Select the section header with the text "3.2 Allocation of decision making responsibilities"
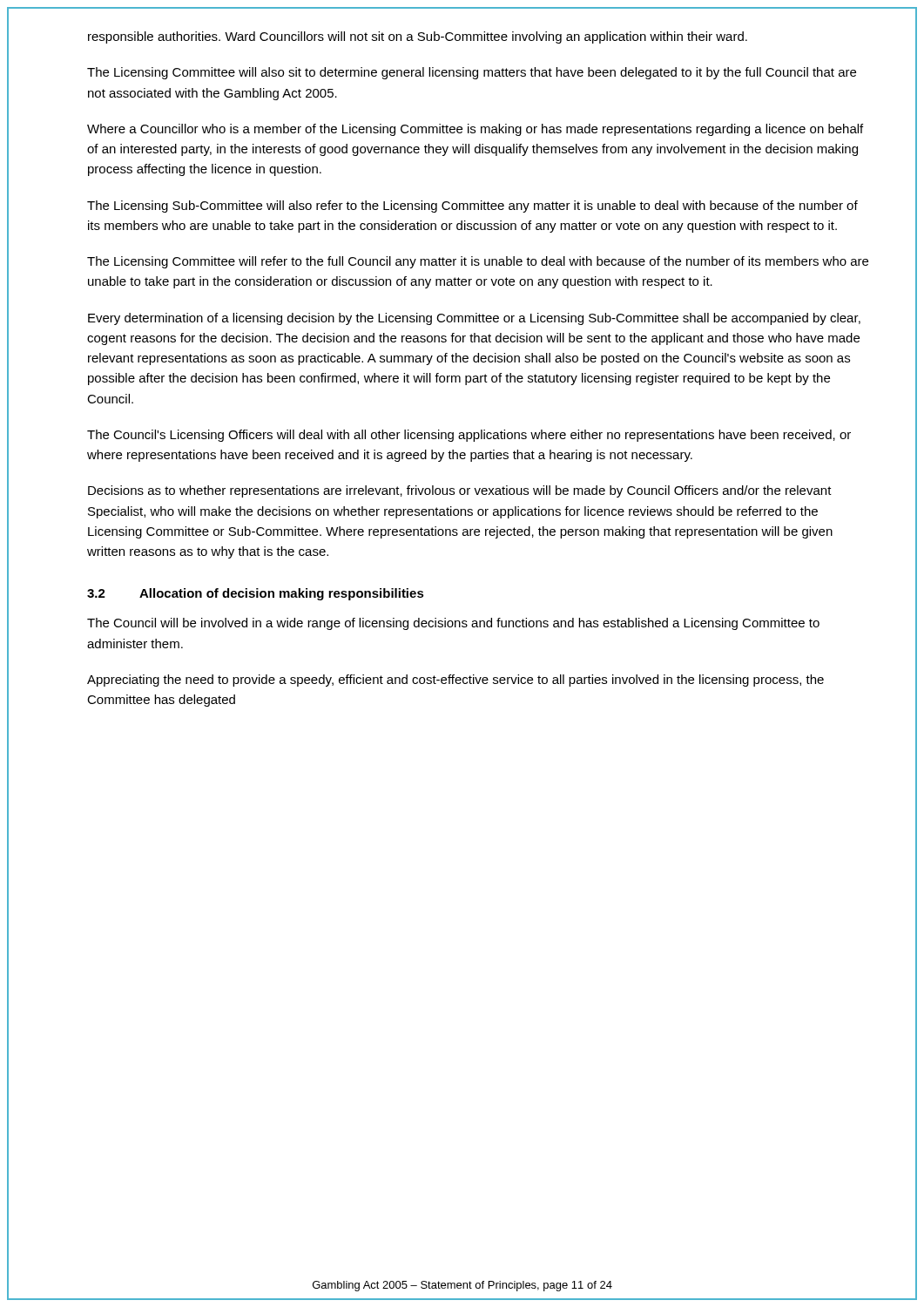This screenshot has height=1307, width=924. [x=256, y=593]
